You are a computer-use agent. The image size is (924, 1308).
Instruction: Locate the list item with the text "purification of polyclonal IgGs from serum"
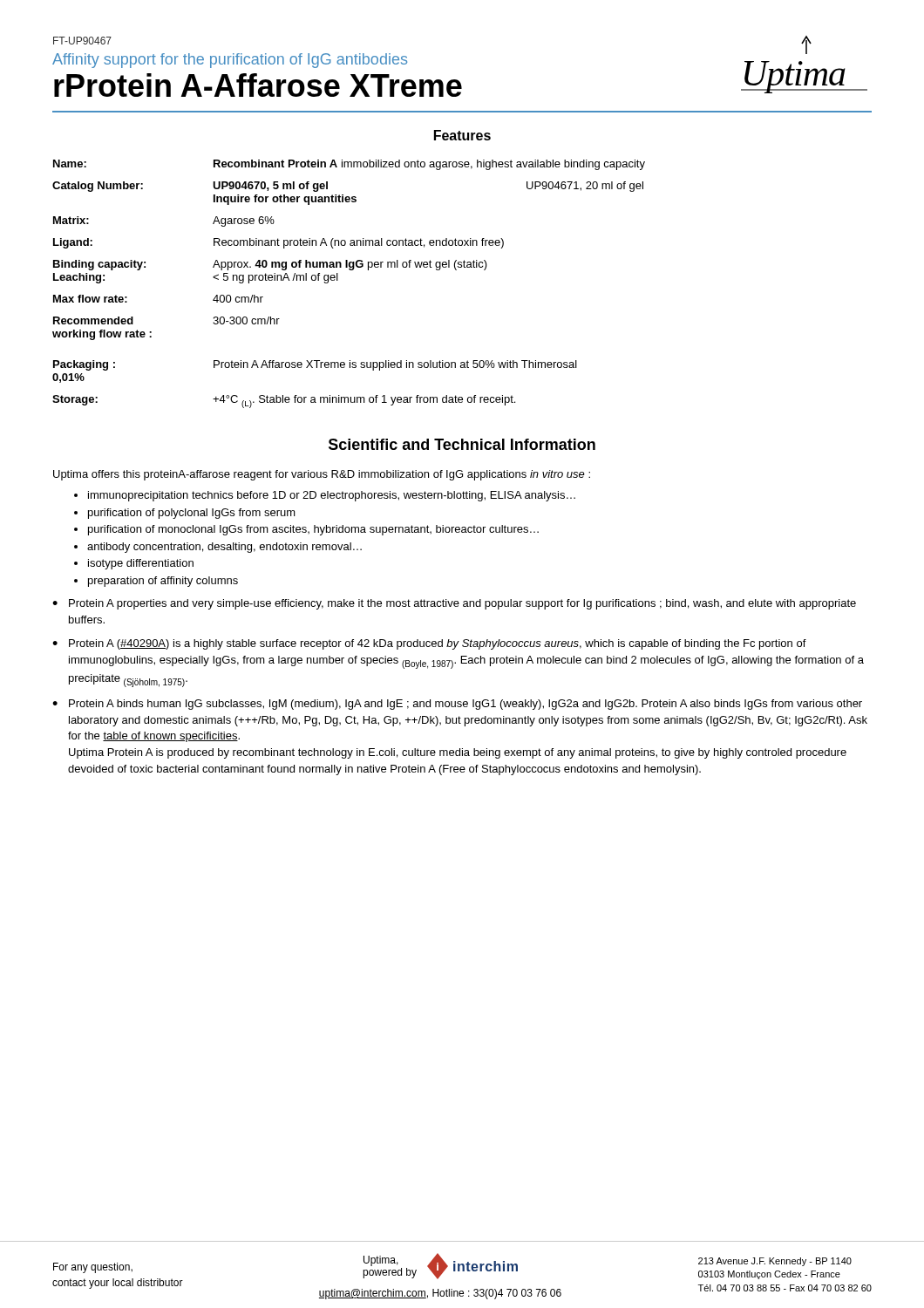pyautogui.click(x=191, y=512)
